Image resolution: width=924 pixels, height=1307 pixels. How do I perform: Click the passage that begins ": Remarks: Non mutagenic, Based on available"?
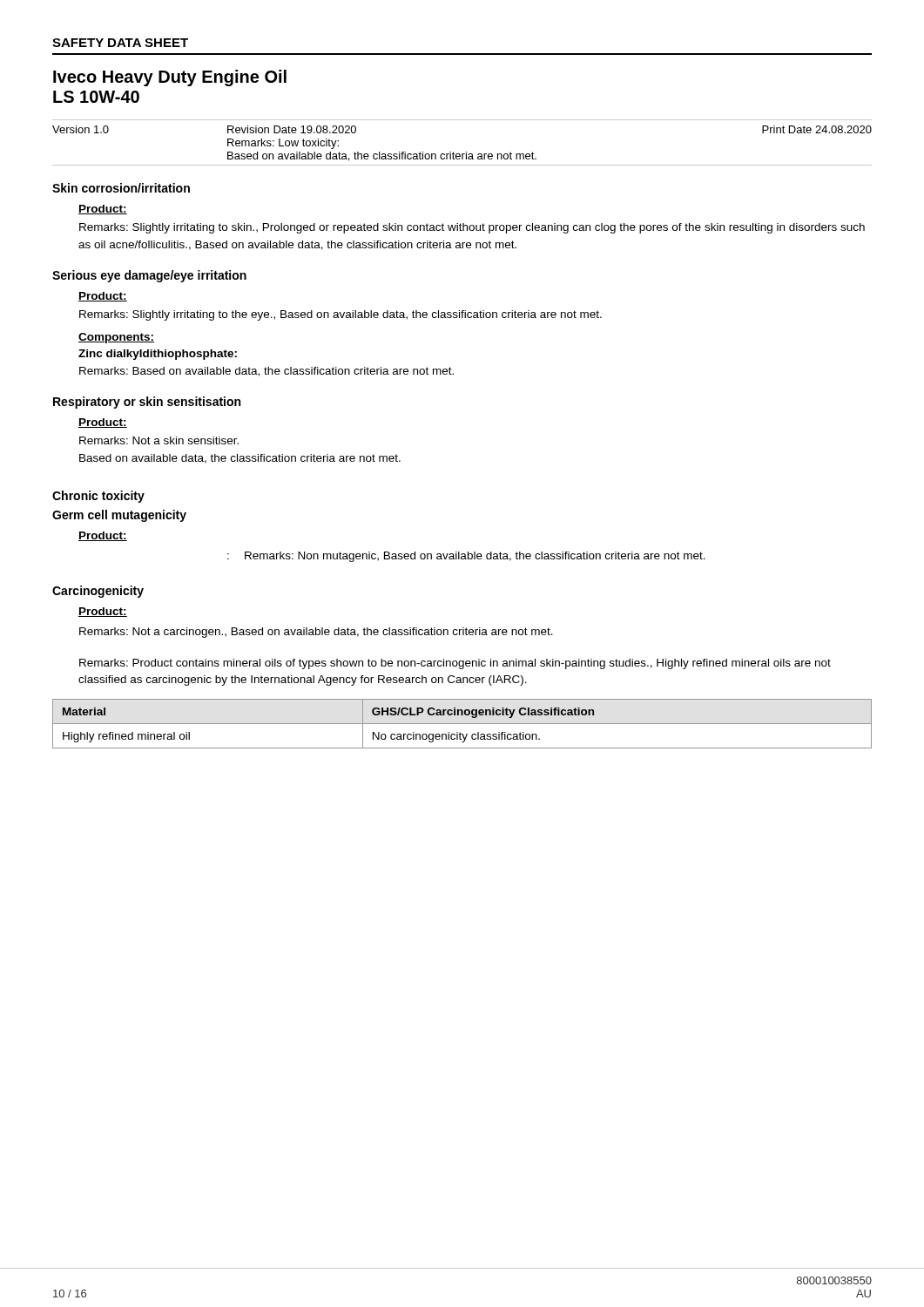[549, 556]
